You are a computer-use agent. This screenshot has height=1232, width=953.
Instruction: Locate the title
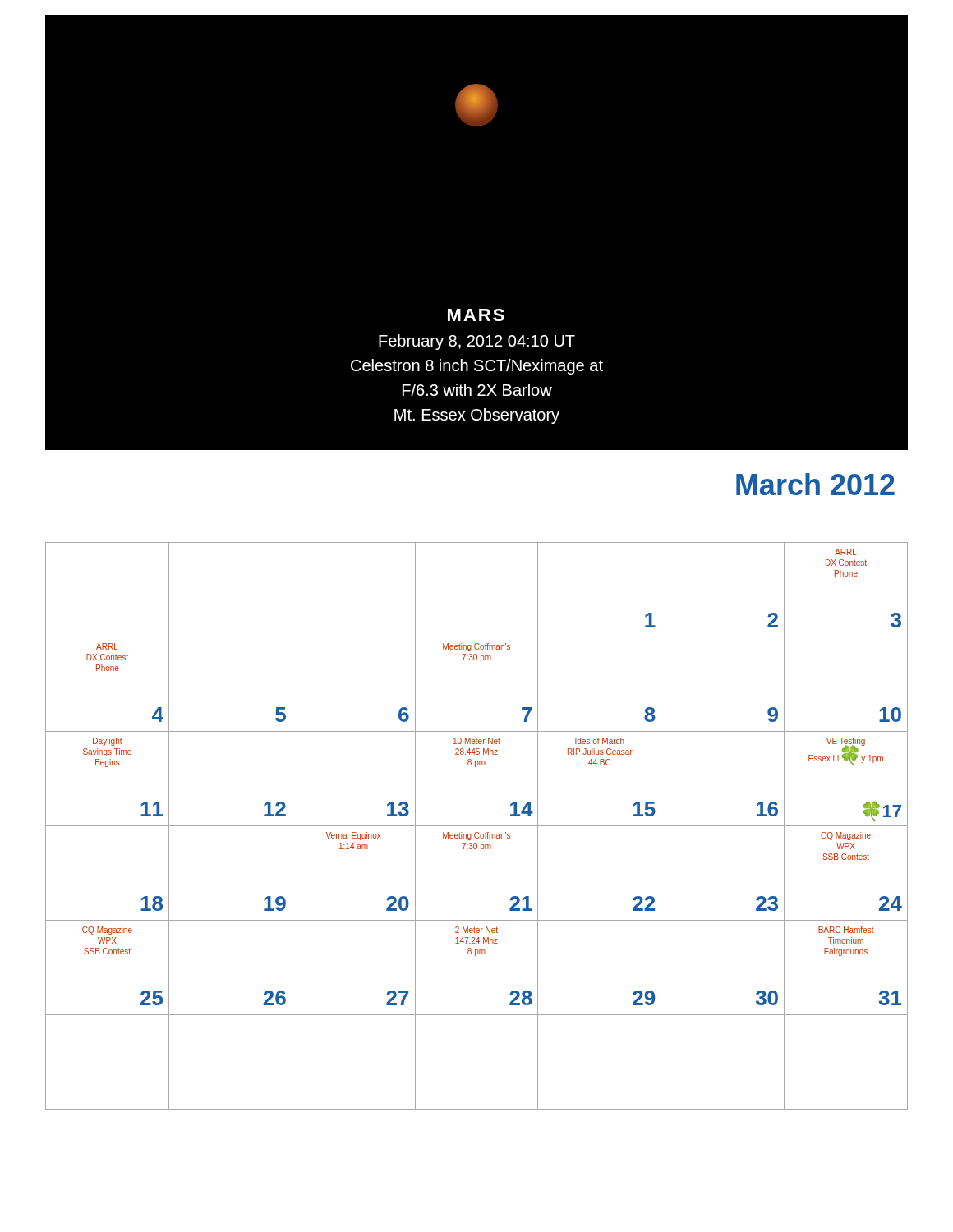(x=815, y=485)
